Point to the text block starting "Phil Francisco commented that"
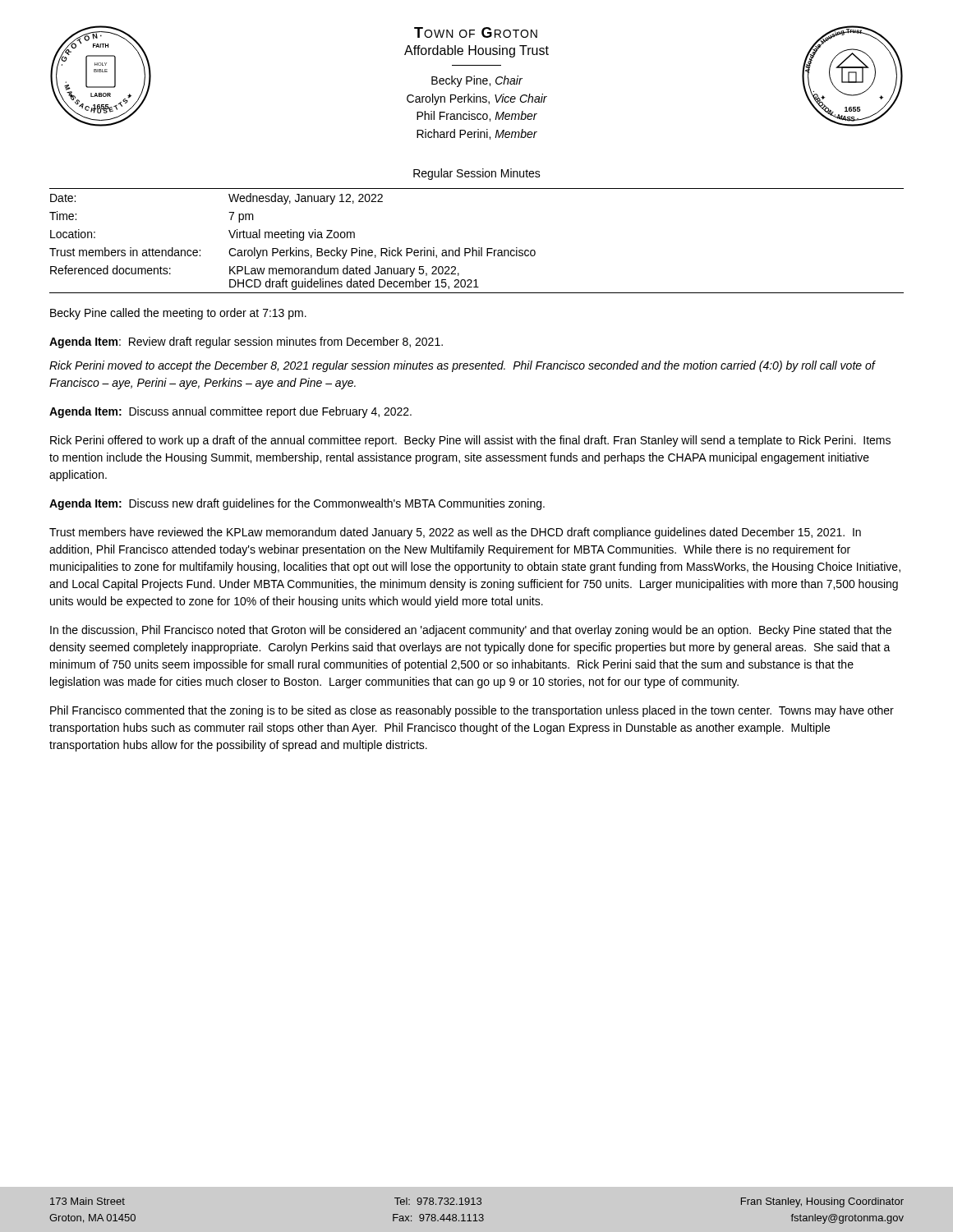The image size is (953, 1232). [x=471, y=727]
